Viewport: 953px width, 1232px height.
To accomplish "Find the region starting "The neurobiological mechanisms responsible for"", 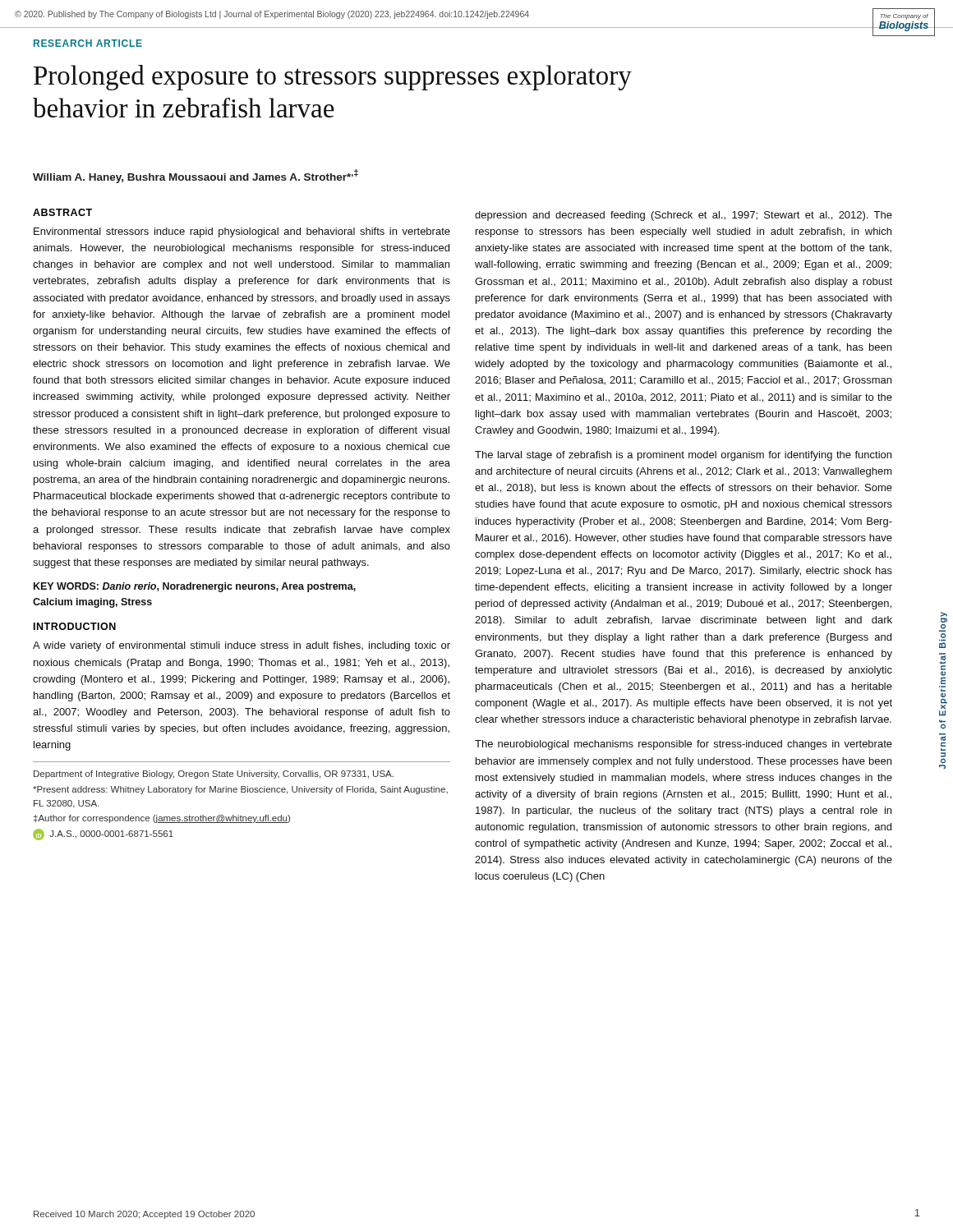I will pos(684,810).
